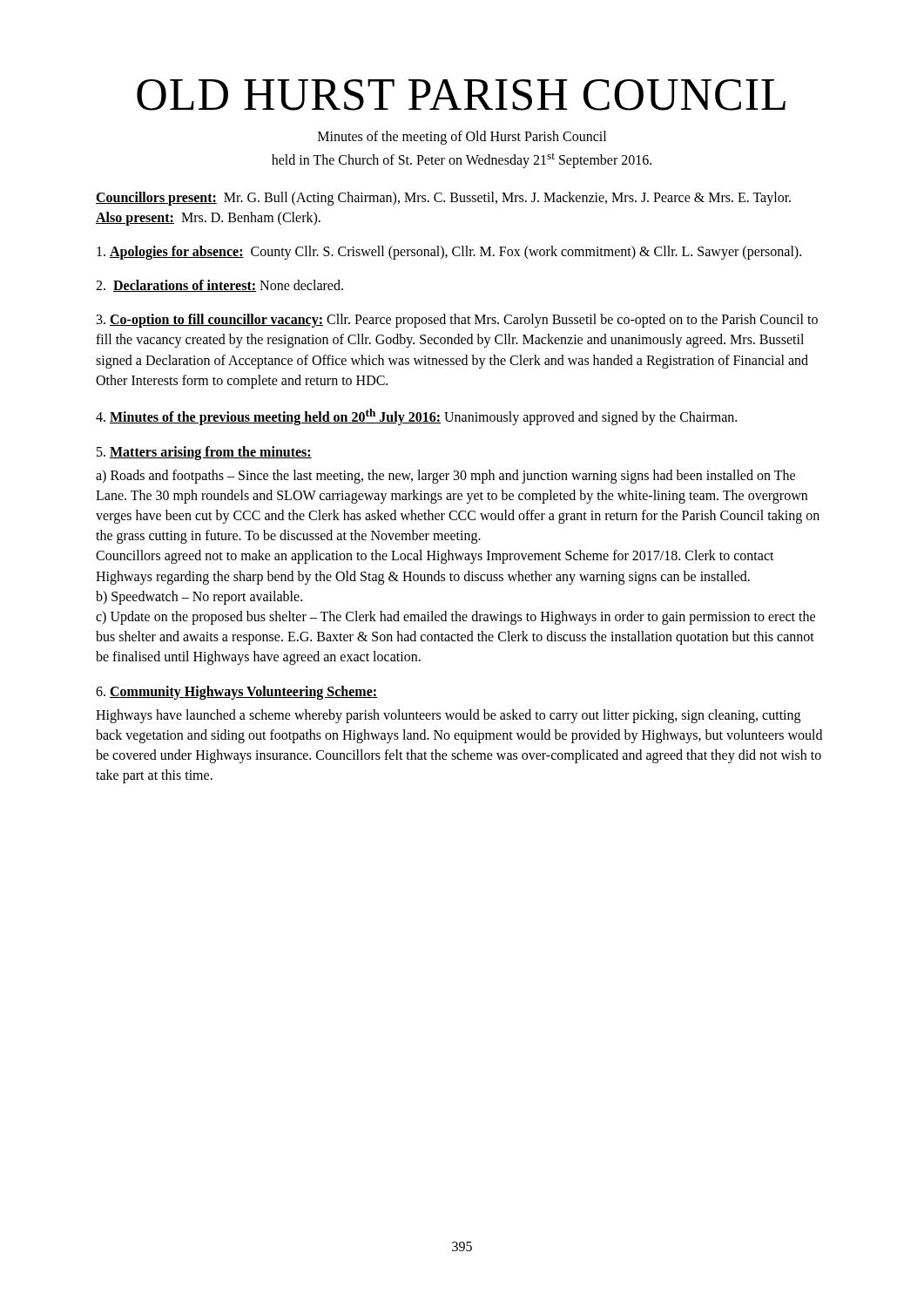
Task: Locate the list item containing "2. Declarations of interest: None"
Action: tap(220, 285)
